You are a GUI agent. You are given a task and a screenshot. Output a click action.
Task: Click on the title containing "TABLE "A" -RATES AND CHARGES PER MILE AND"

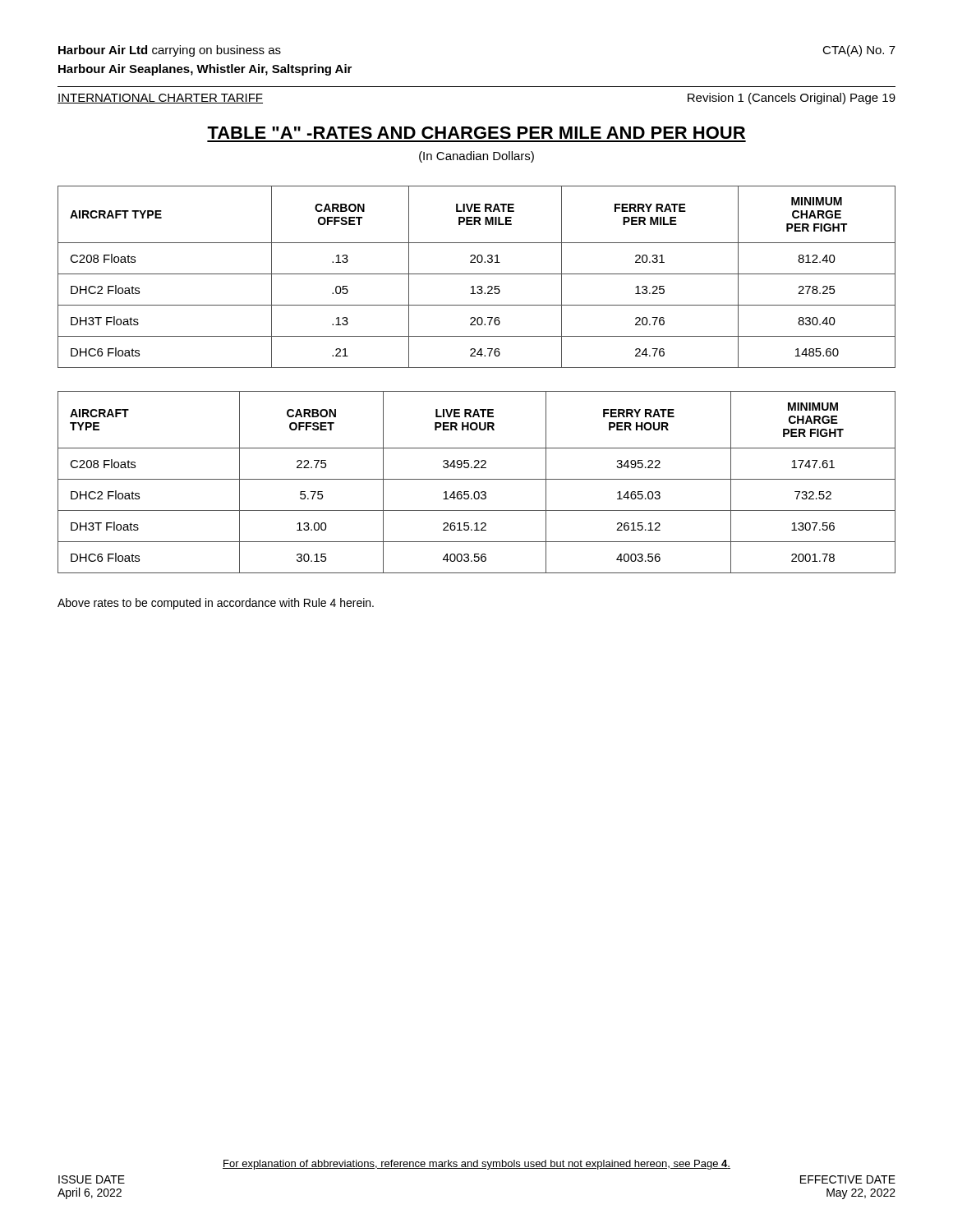click(x=476, y=133)
